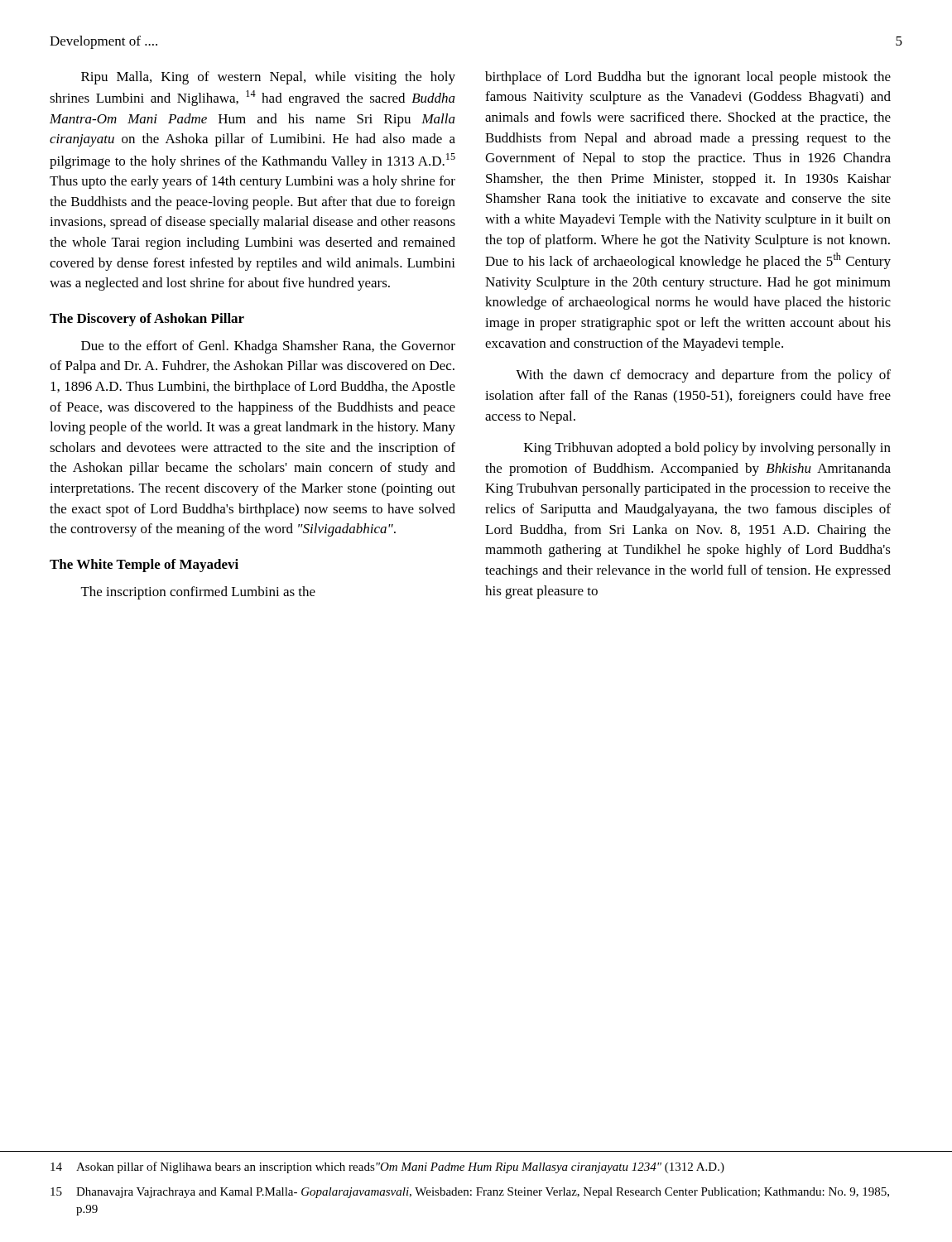Navigate to the region starting "The Discovery of Ashokan Pillar"
Screen dimensions: 1242x952
click(x=147, y=318)
